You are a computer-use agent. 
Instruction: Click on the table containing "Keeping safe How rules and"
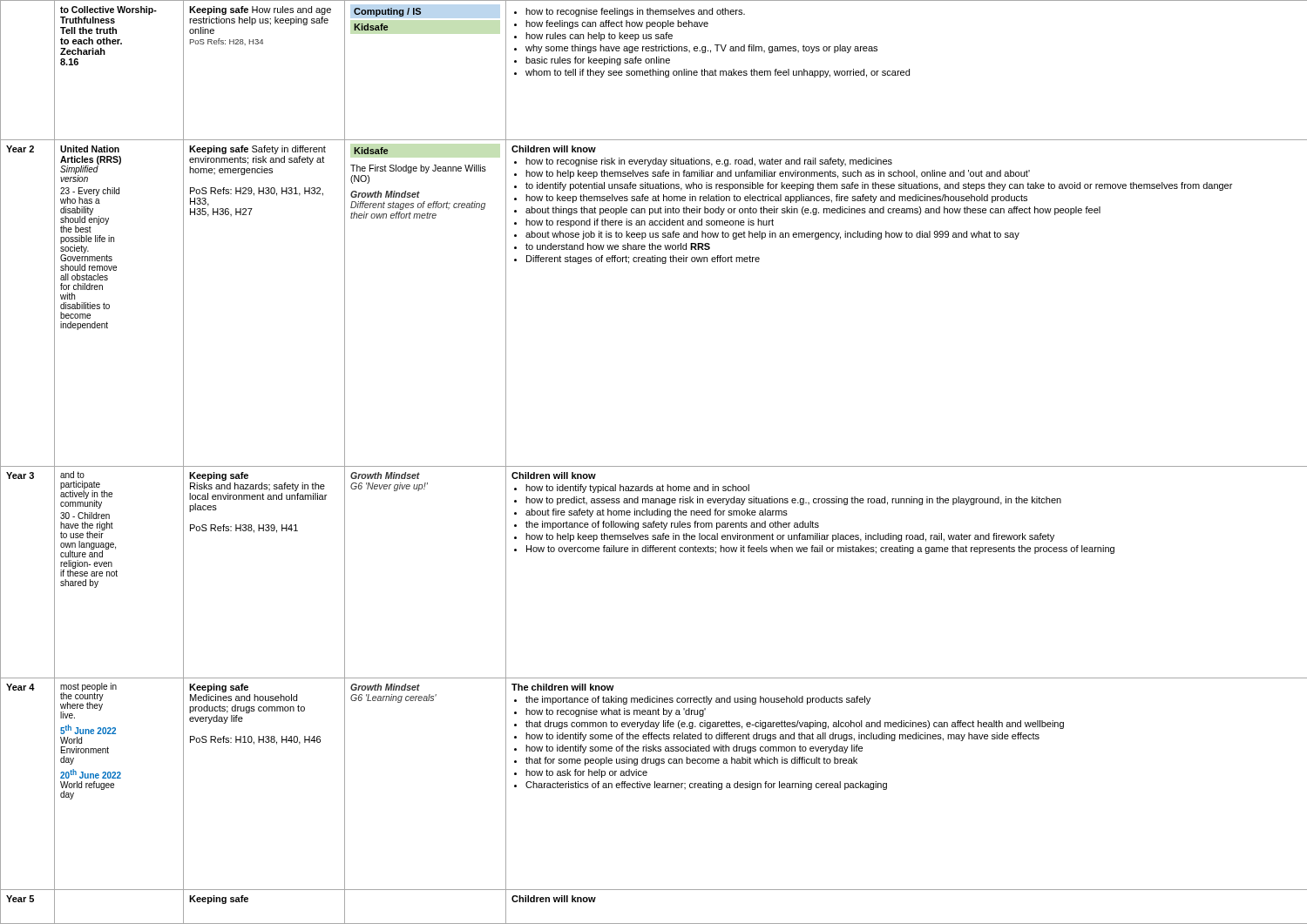[x=654, y=462]
